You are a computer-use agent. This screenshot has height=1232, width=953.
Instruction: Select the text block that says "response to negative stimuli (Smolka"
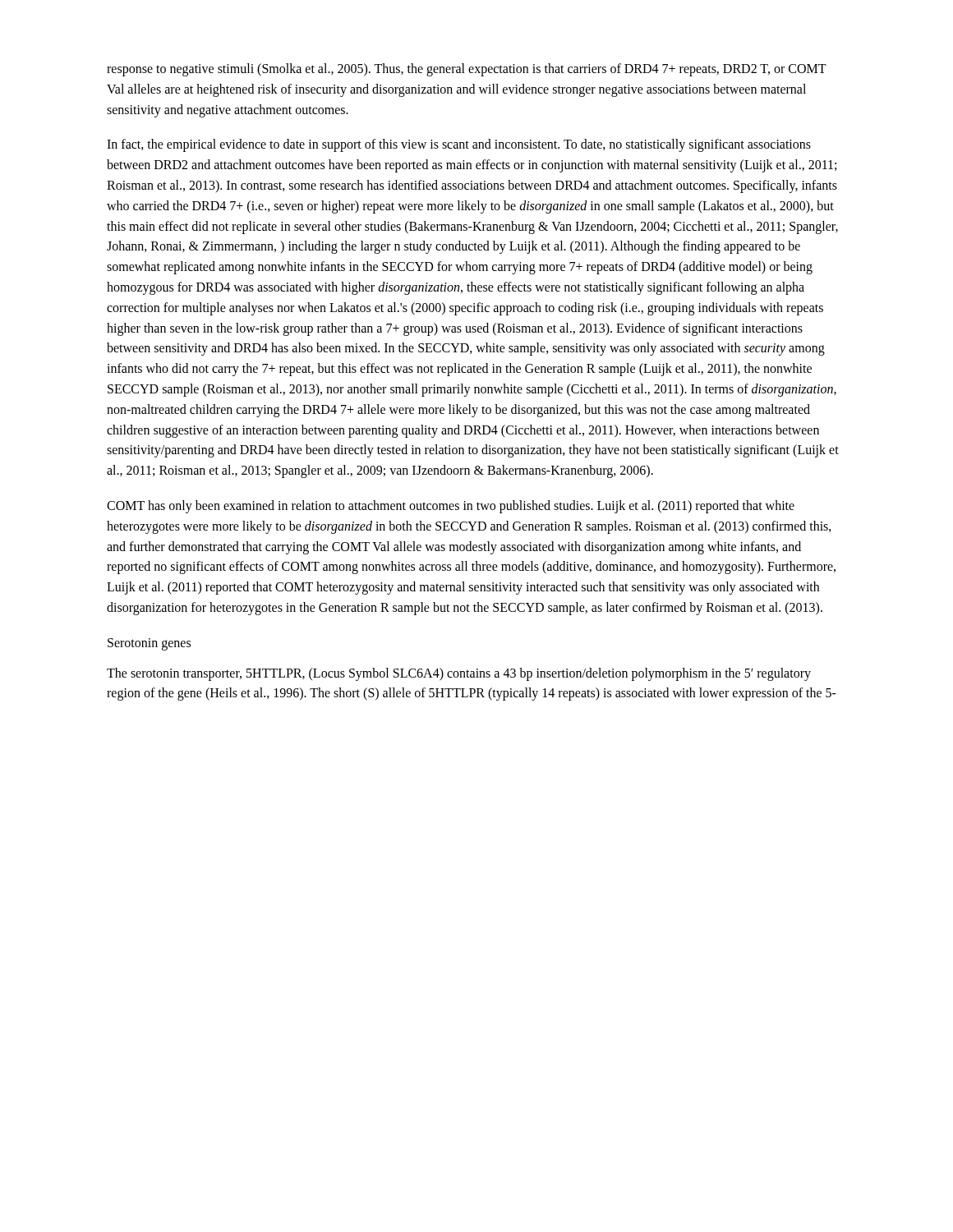(x=476, y=90)
